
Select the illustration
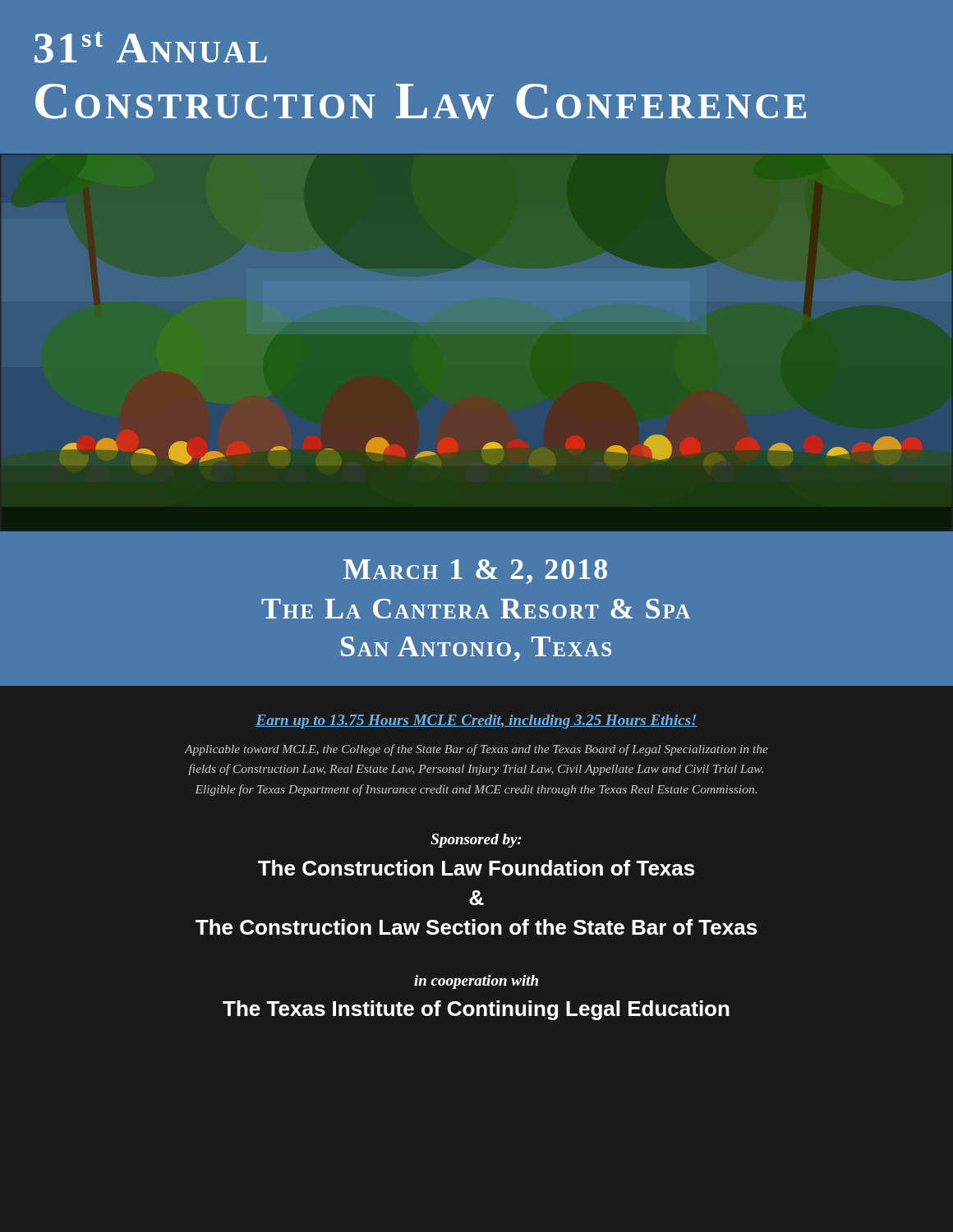click(x=476, y=342)
